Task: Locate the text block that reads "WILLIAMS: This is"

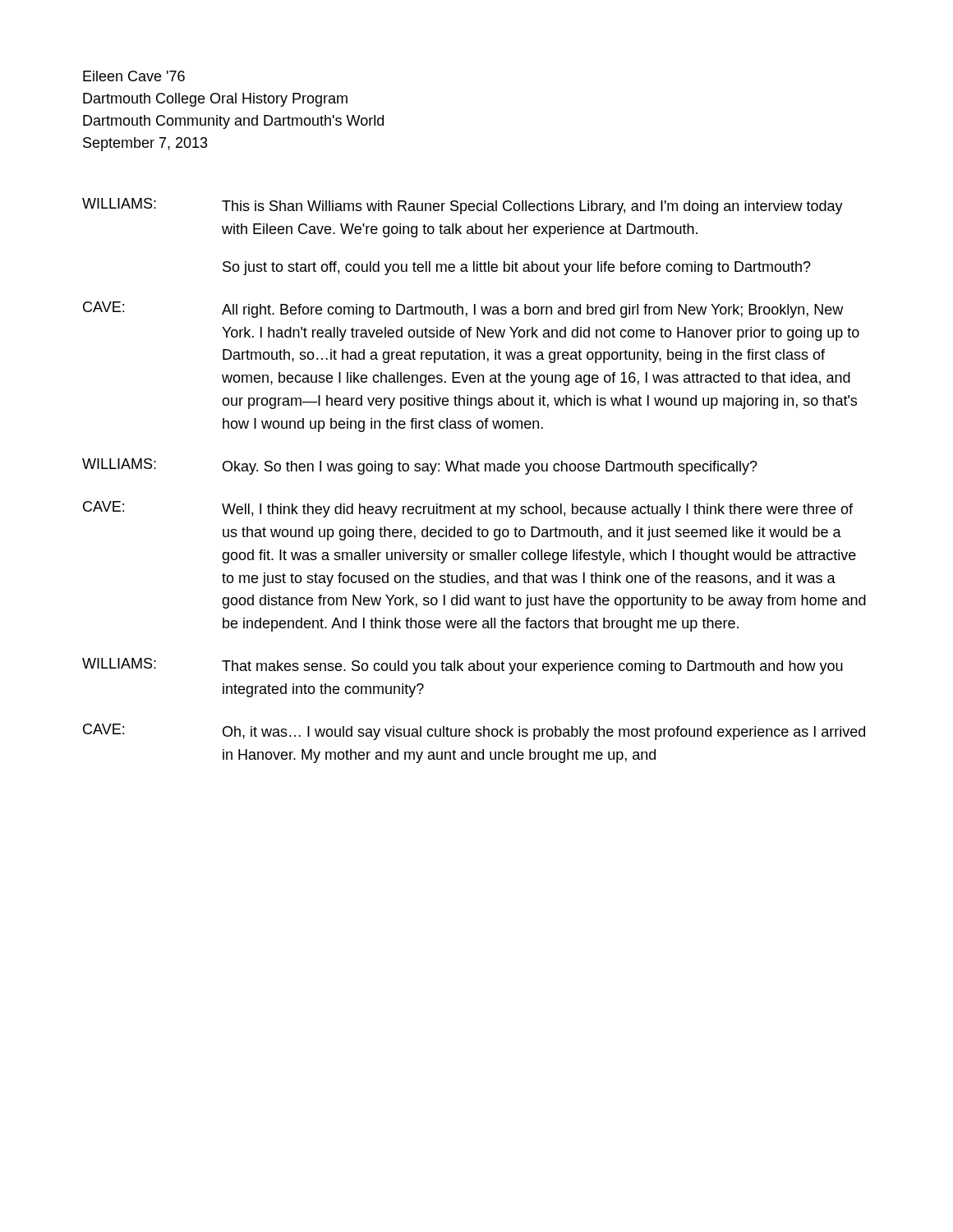Action: coord(476,237)
